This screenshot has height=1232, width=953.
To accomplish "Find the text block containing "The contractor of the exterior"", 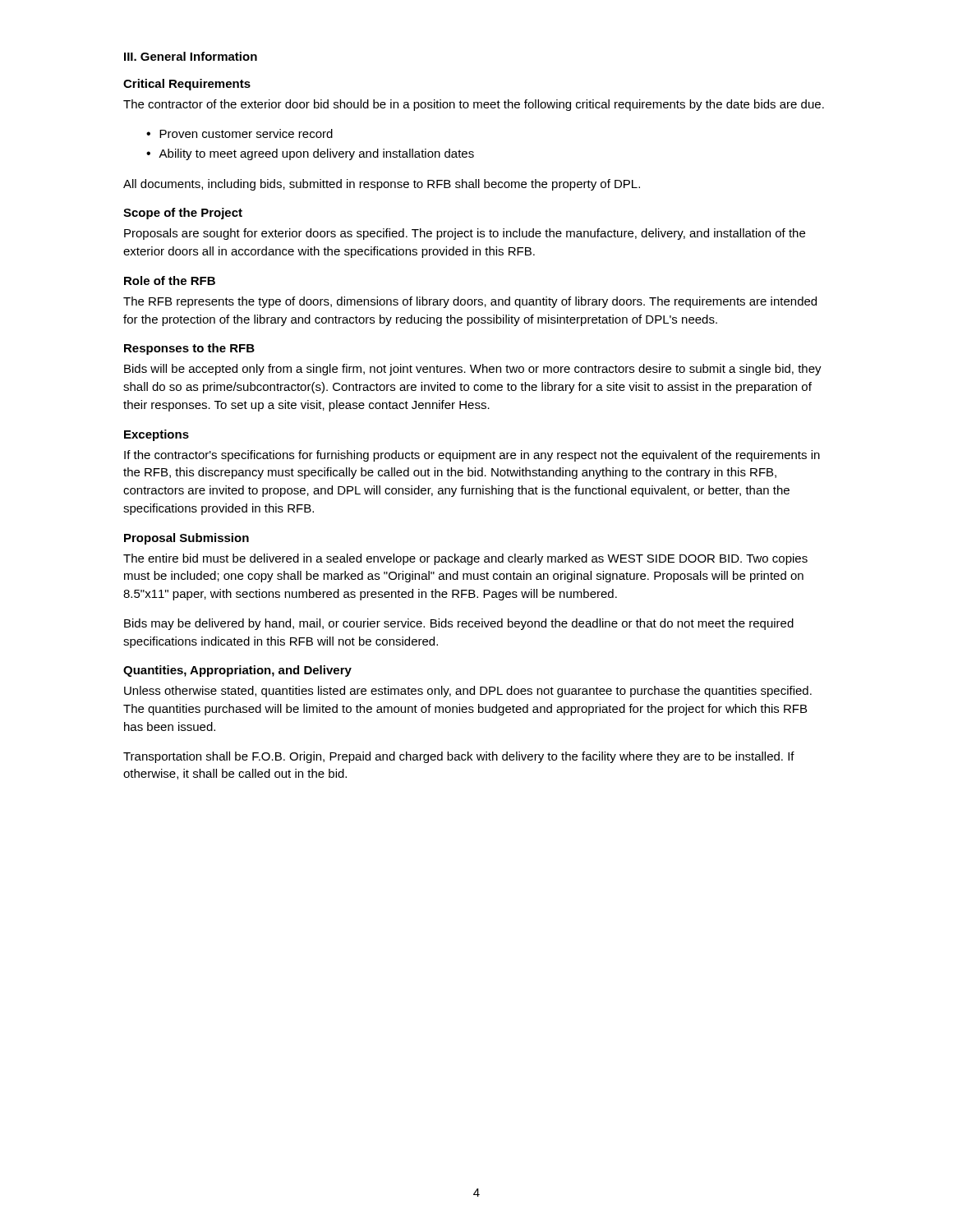I will click(474, 104).
